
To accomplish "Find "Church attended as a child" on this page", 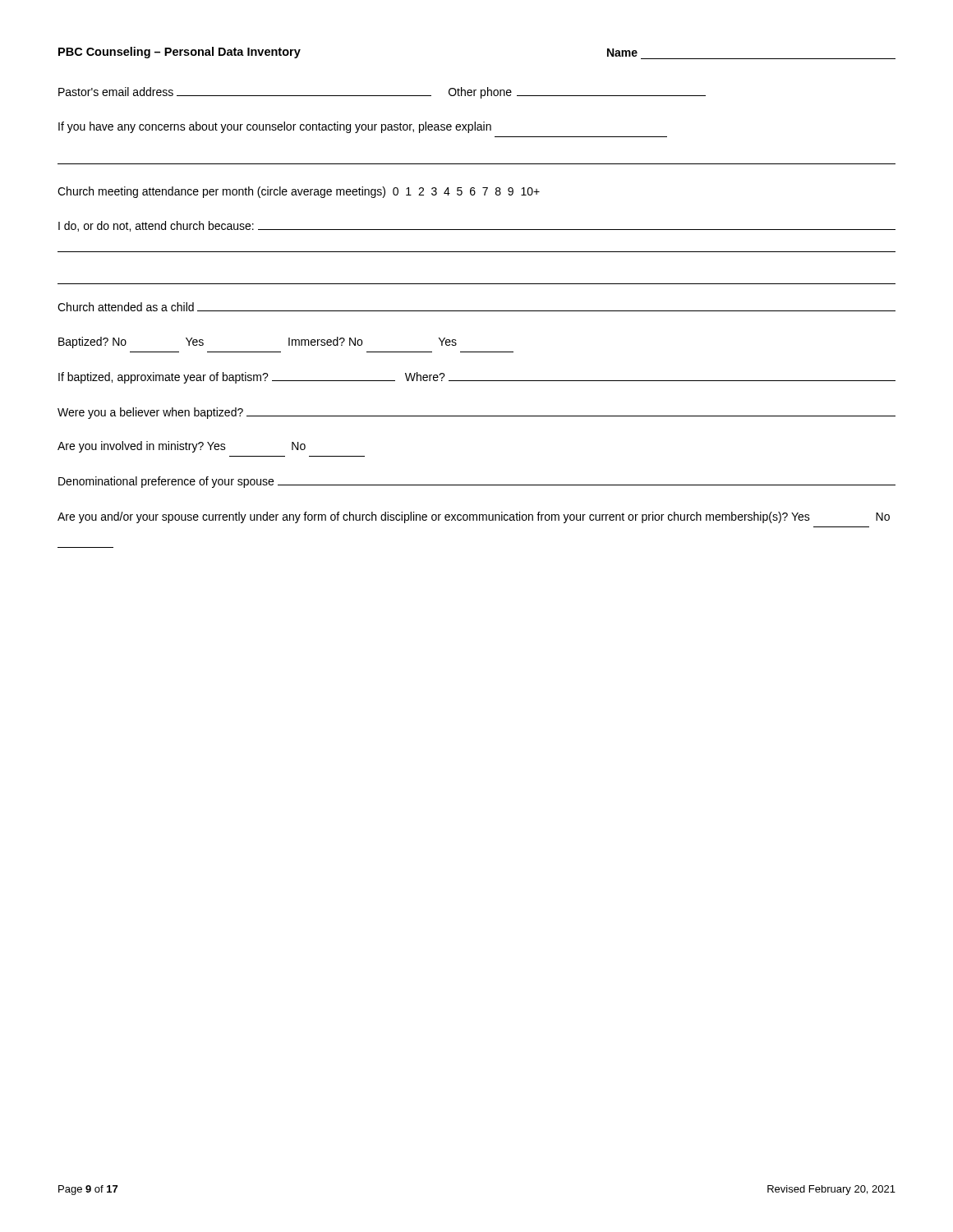I will (476, 308).
